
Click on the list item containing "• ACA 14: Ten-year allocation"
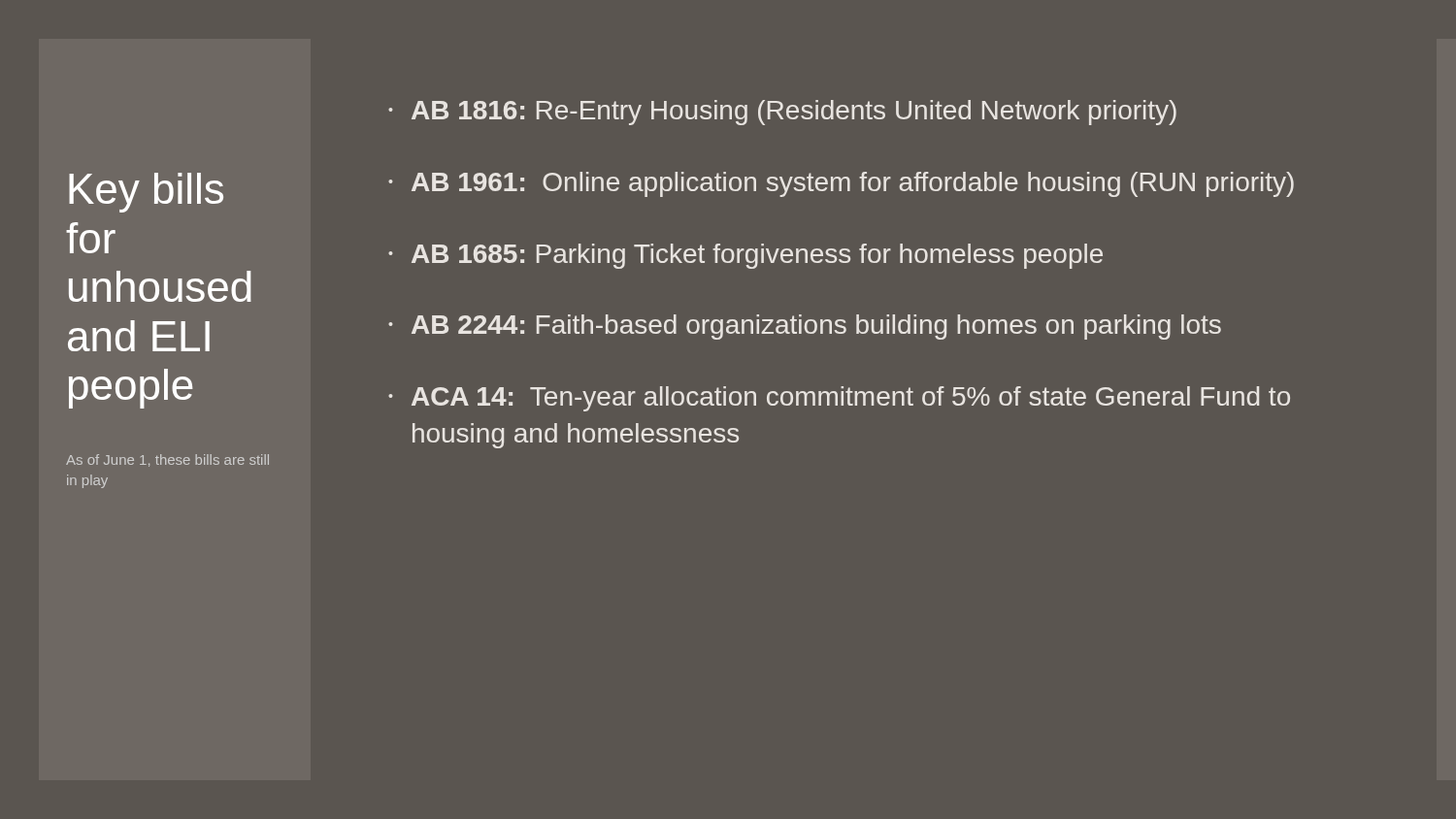point(864,415)
